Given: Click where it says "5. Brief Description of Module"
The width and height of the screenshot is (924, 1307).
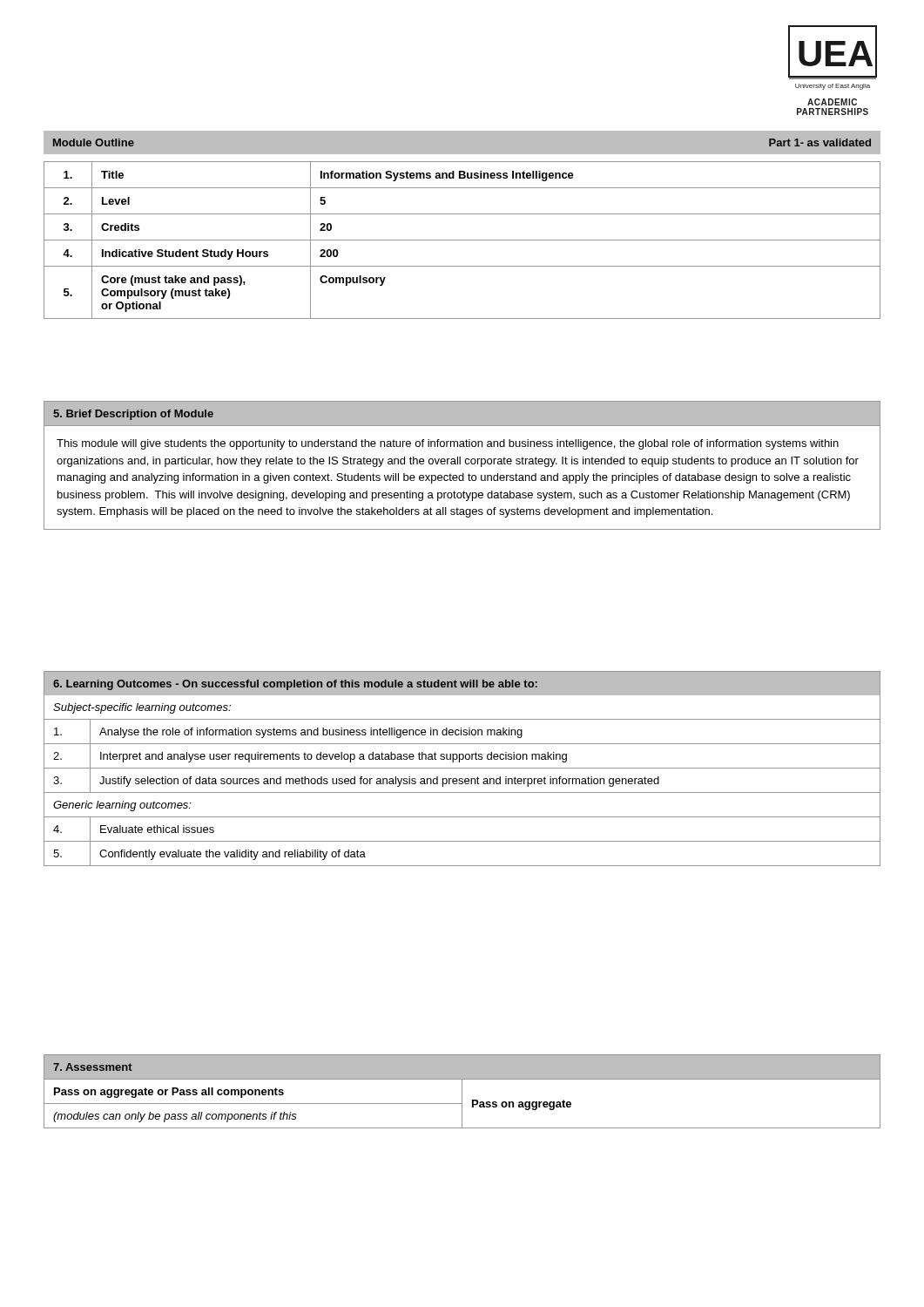Looking at the screenshot, I should pos(133,413).
